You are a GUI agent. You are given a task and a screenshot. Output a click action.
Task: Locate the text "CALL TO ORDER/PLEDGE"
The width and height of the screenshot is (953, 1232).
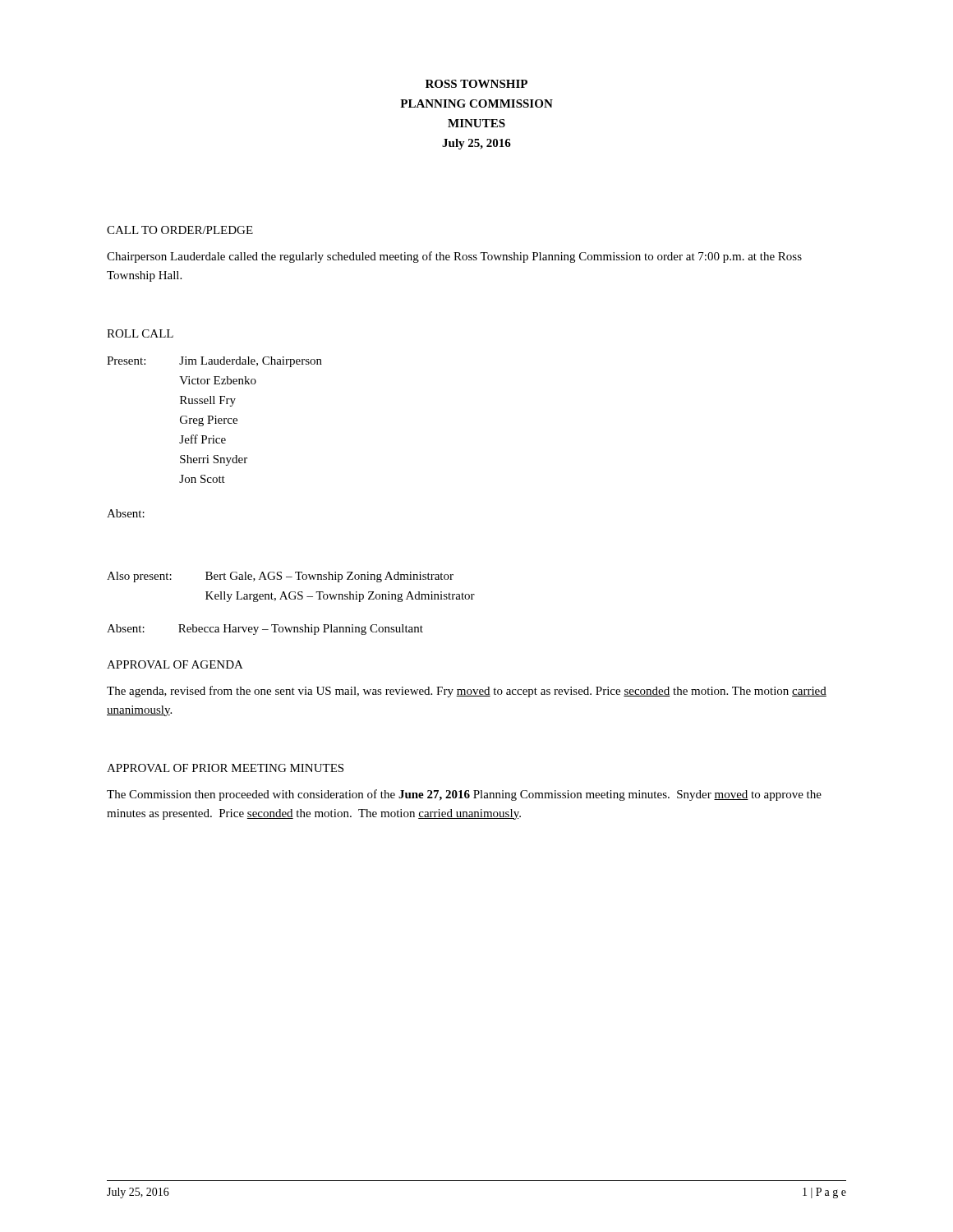[x=180, y=230]
